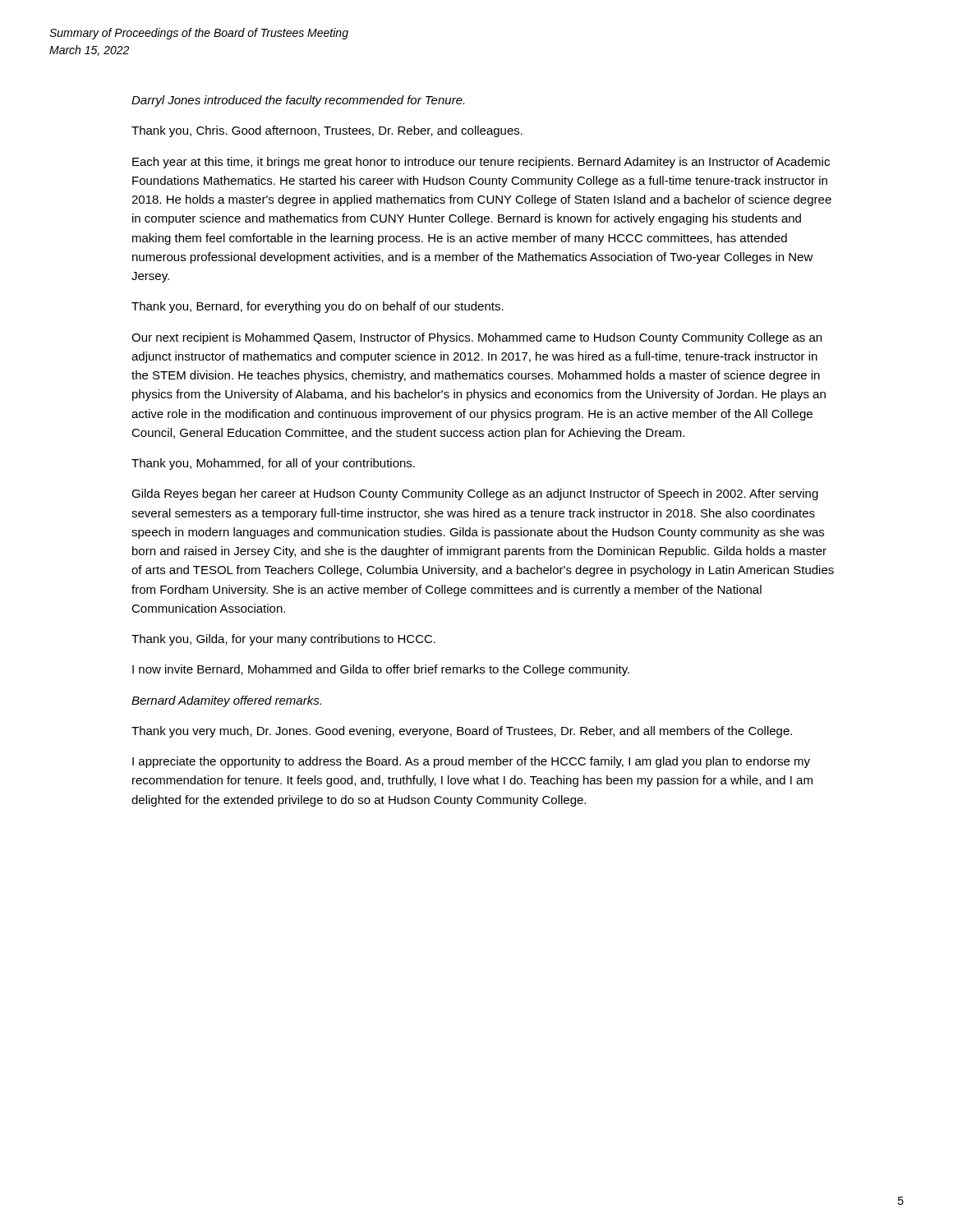Select the block starting "Thank you, Gilda, for your many"
The image size is (953, 1232).
point(284,639)
